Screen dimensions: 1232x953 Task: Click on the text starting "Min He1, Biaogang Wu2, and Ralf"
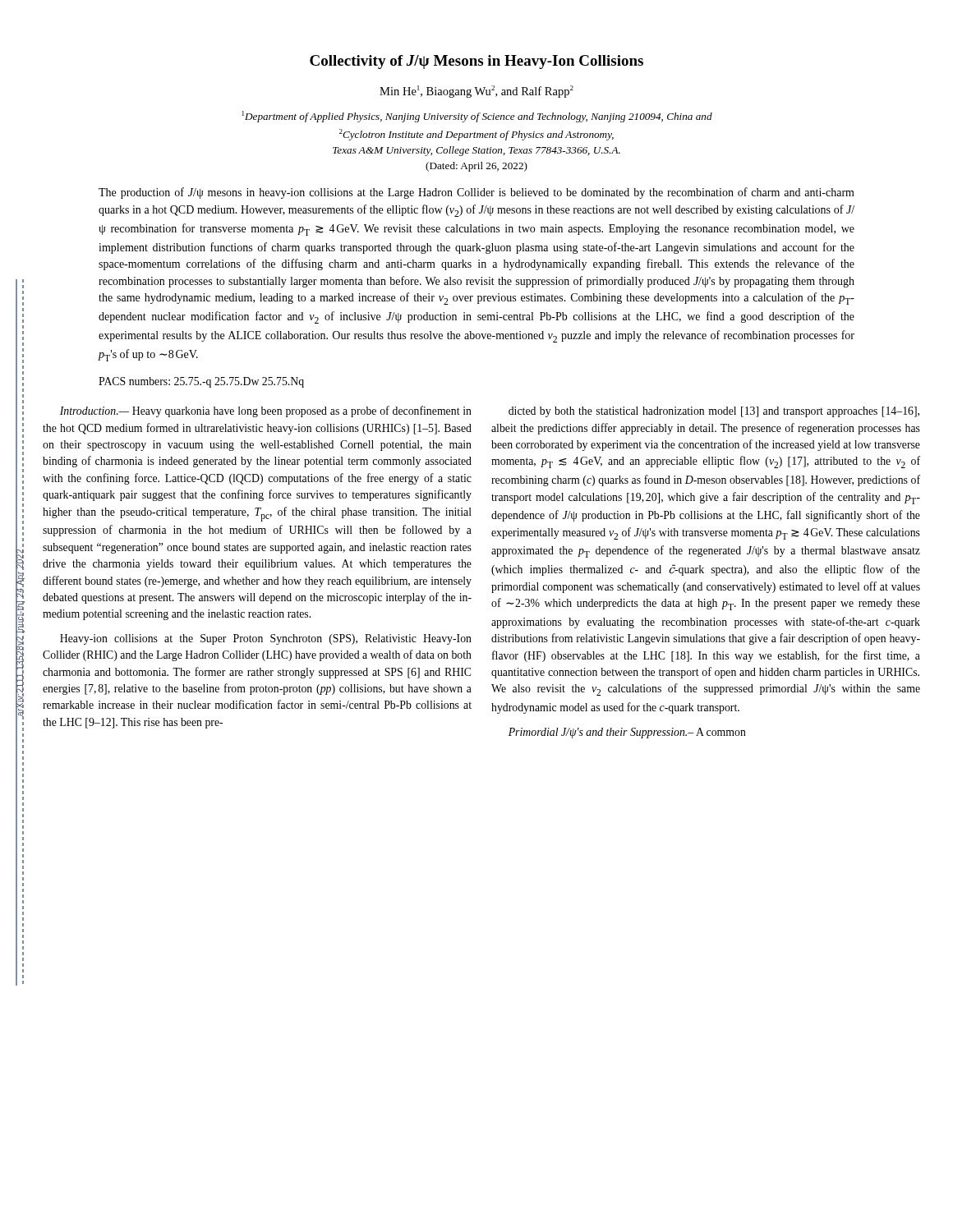[x=476, y=90]
